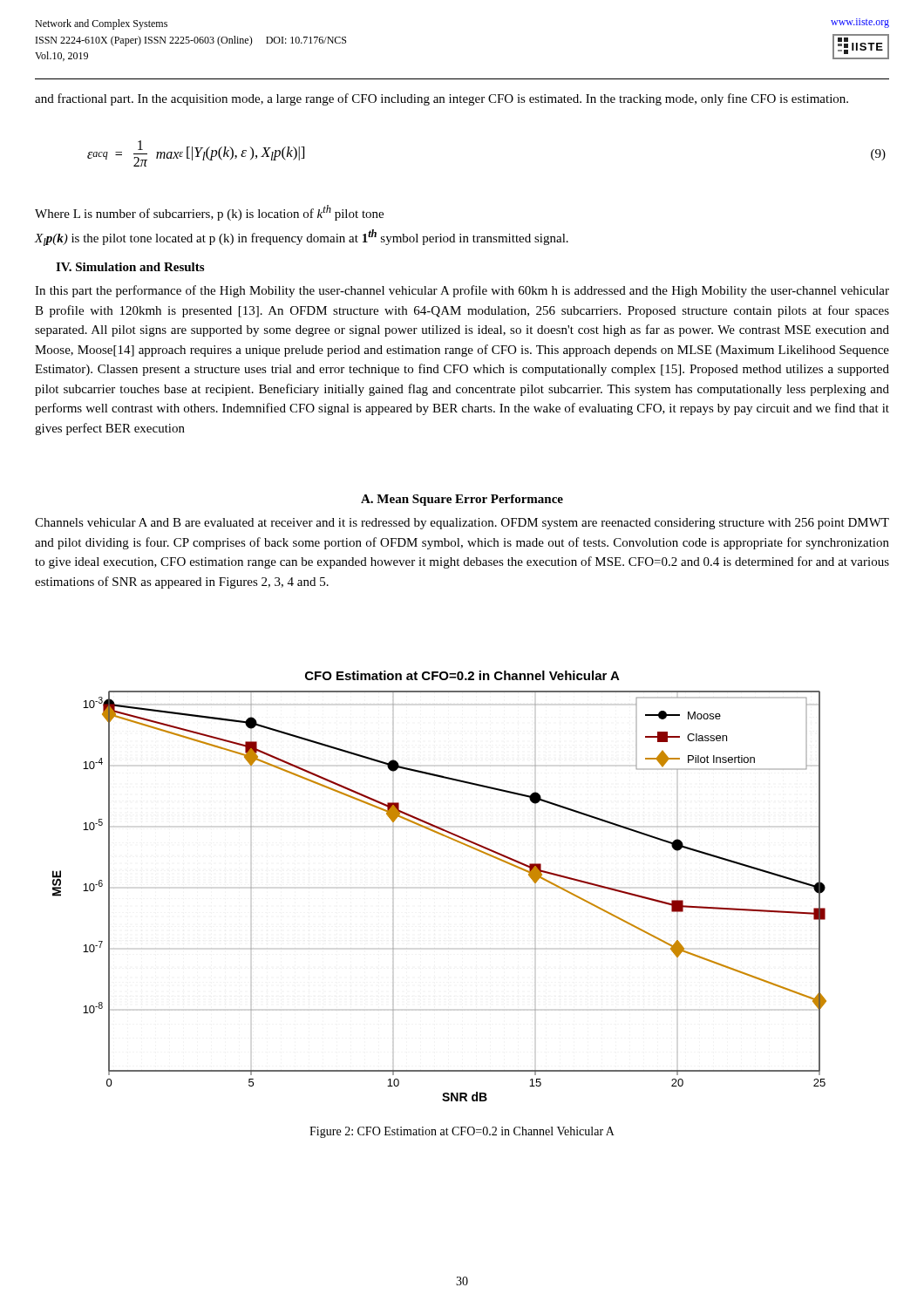Point to the passage starting "Channels vehicular A and B are evaluated at"

coord(462,552)
